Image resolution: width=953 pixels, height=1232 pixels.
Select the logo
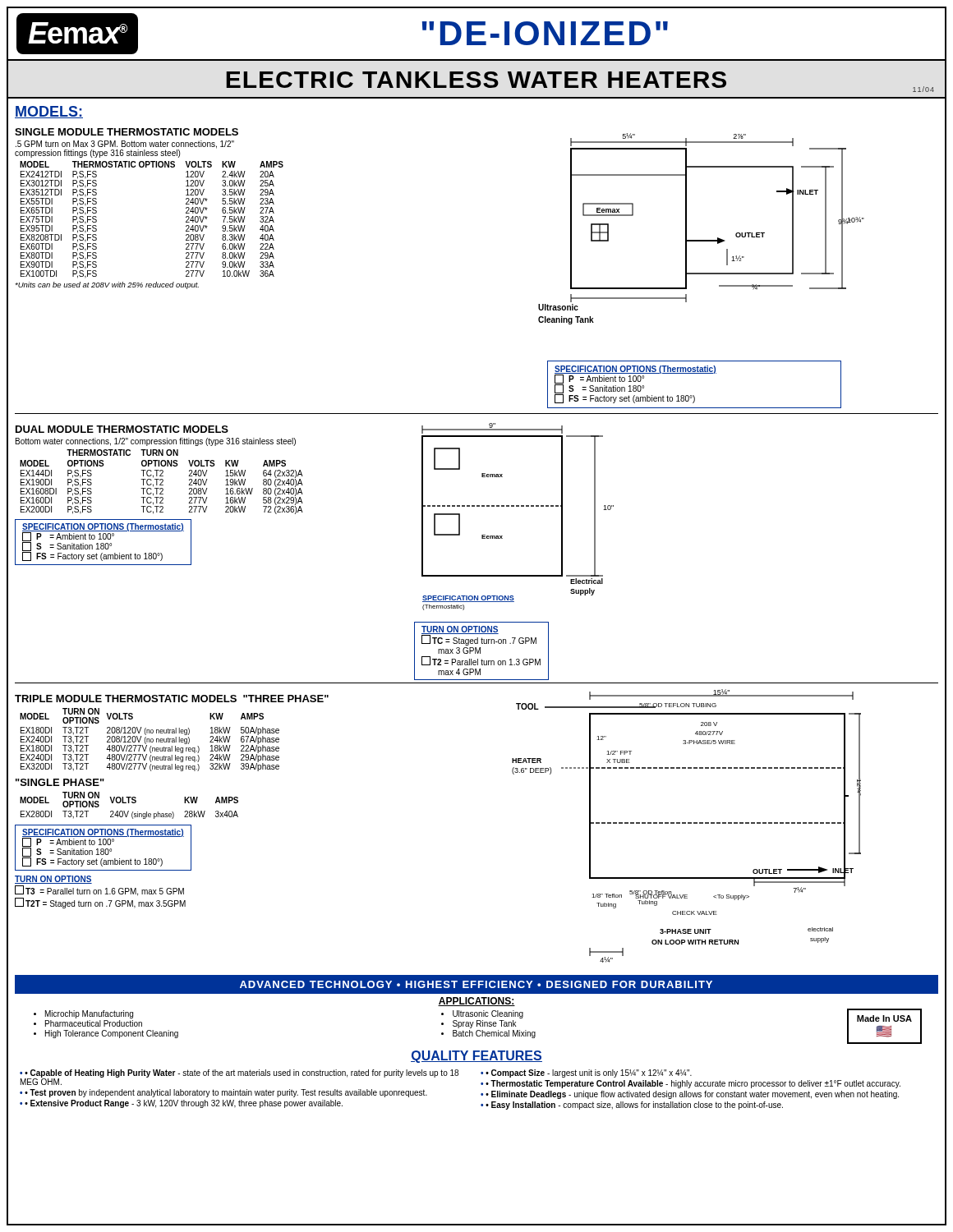pos(884,1026)
